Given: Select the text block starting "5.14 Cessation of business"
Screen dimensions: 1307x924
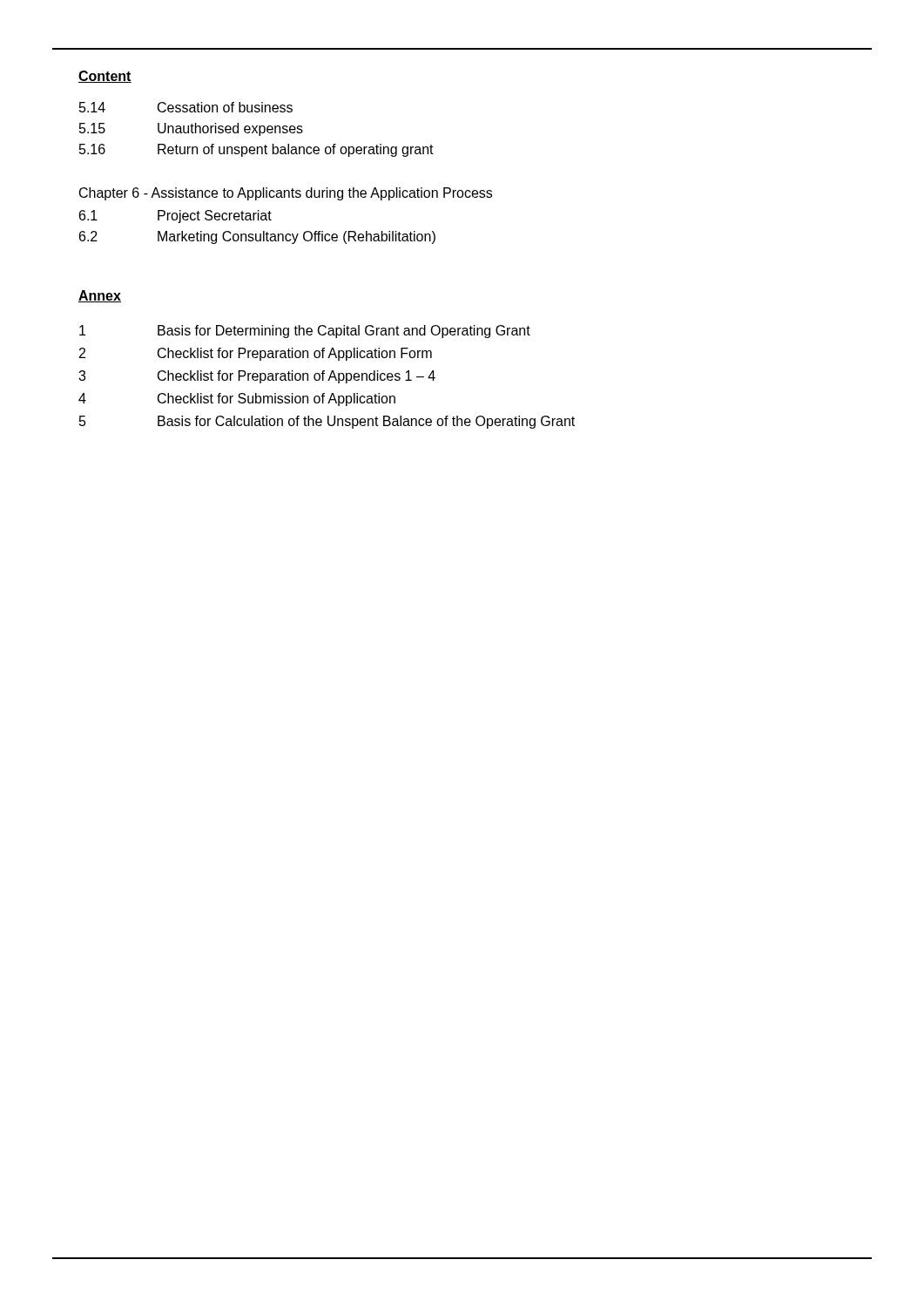Looking at the screenshot, I should [186, 107].
